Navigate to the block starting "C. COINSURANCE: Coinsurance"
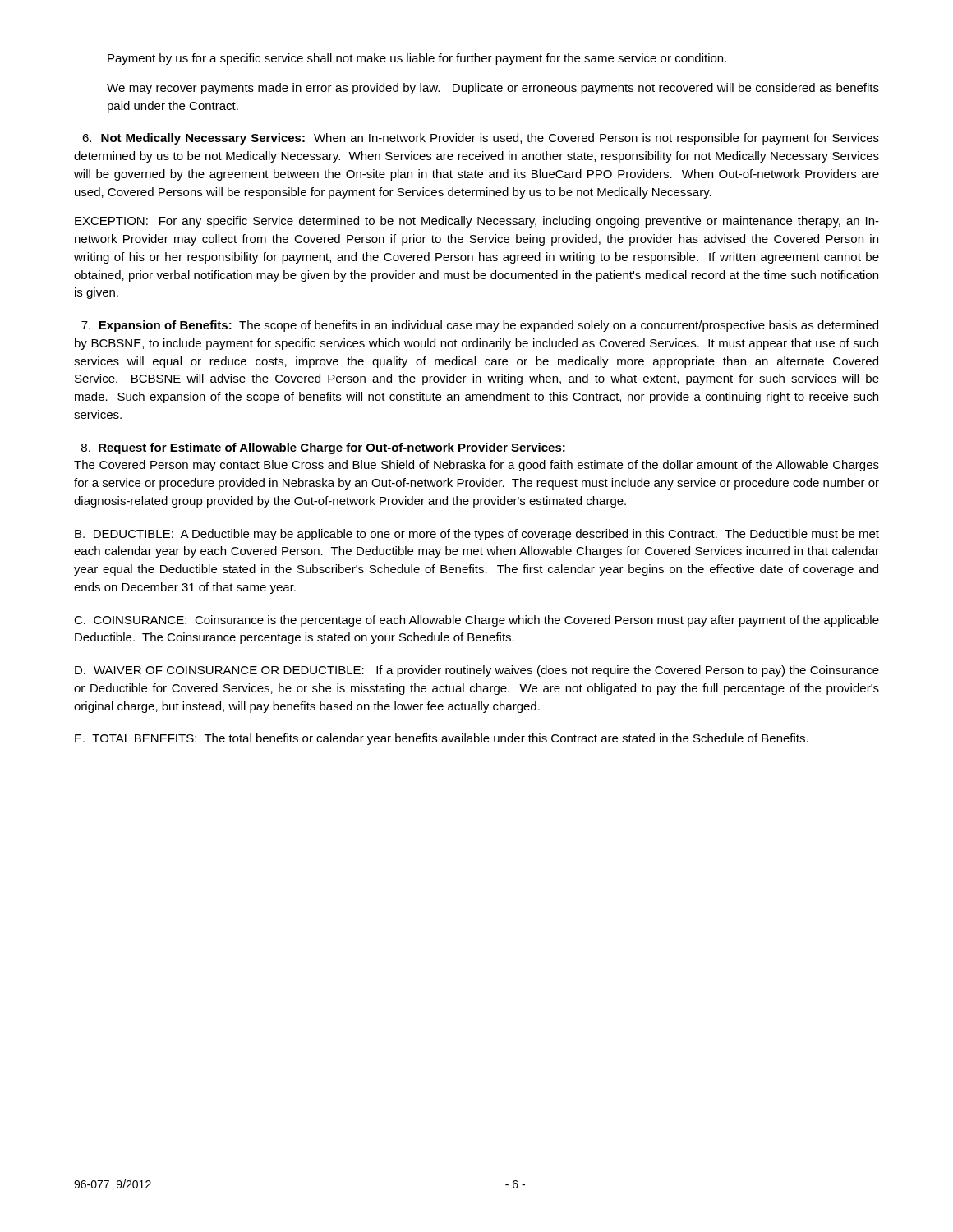 476,628
